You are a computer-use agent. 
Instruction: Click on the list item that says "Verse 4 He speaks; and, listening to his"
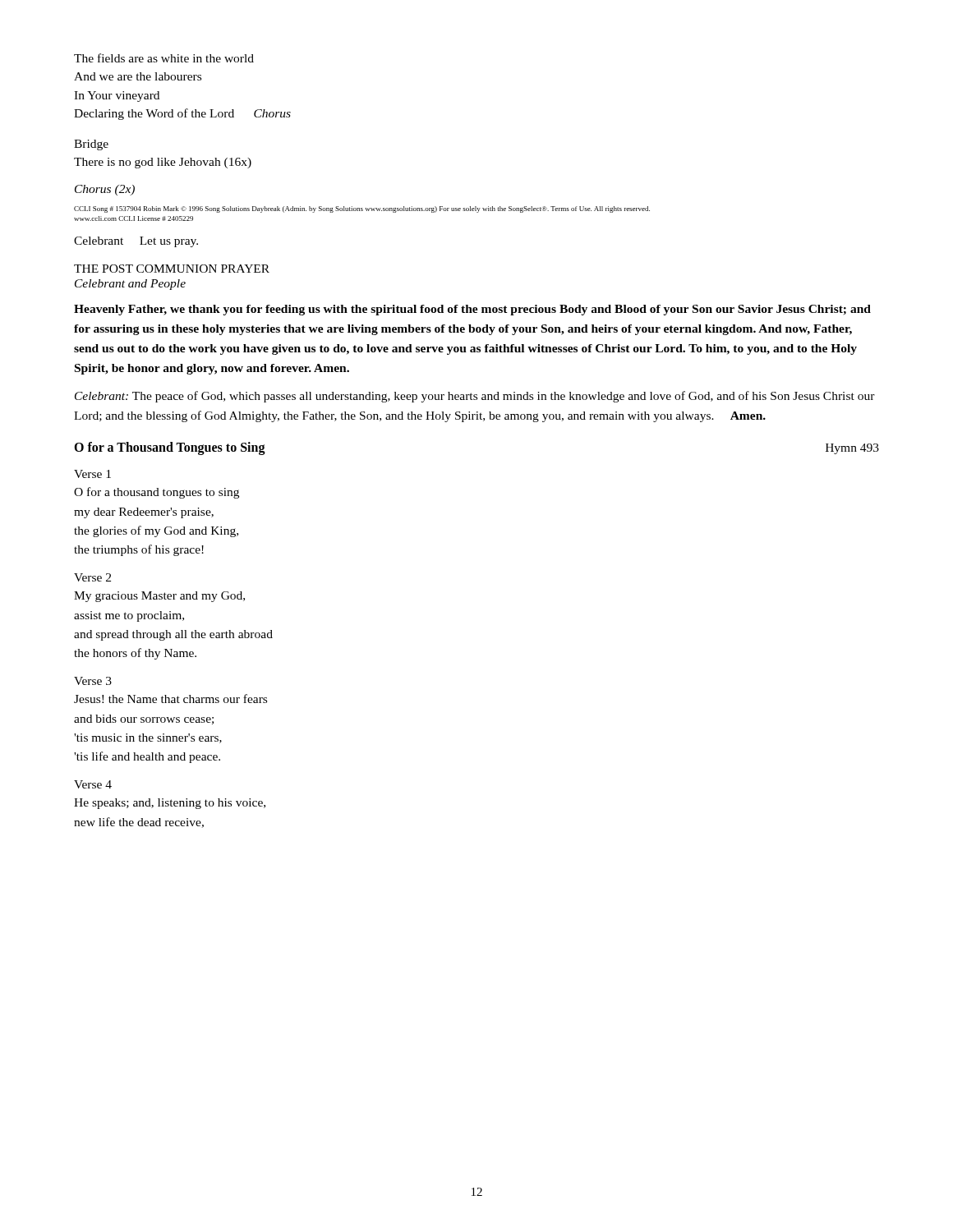[93, 784]
